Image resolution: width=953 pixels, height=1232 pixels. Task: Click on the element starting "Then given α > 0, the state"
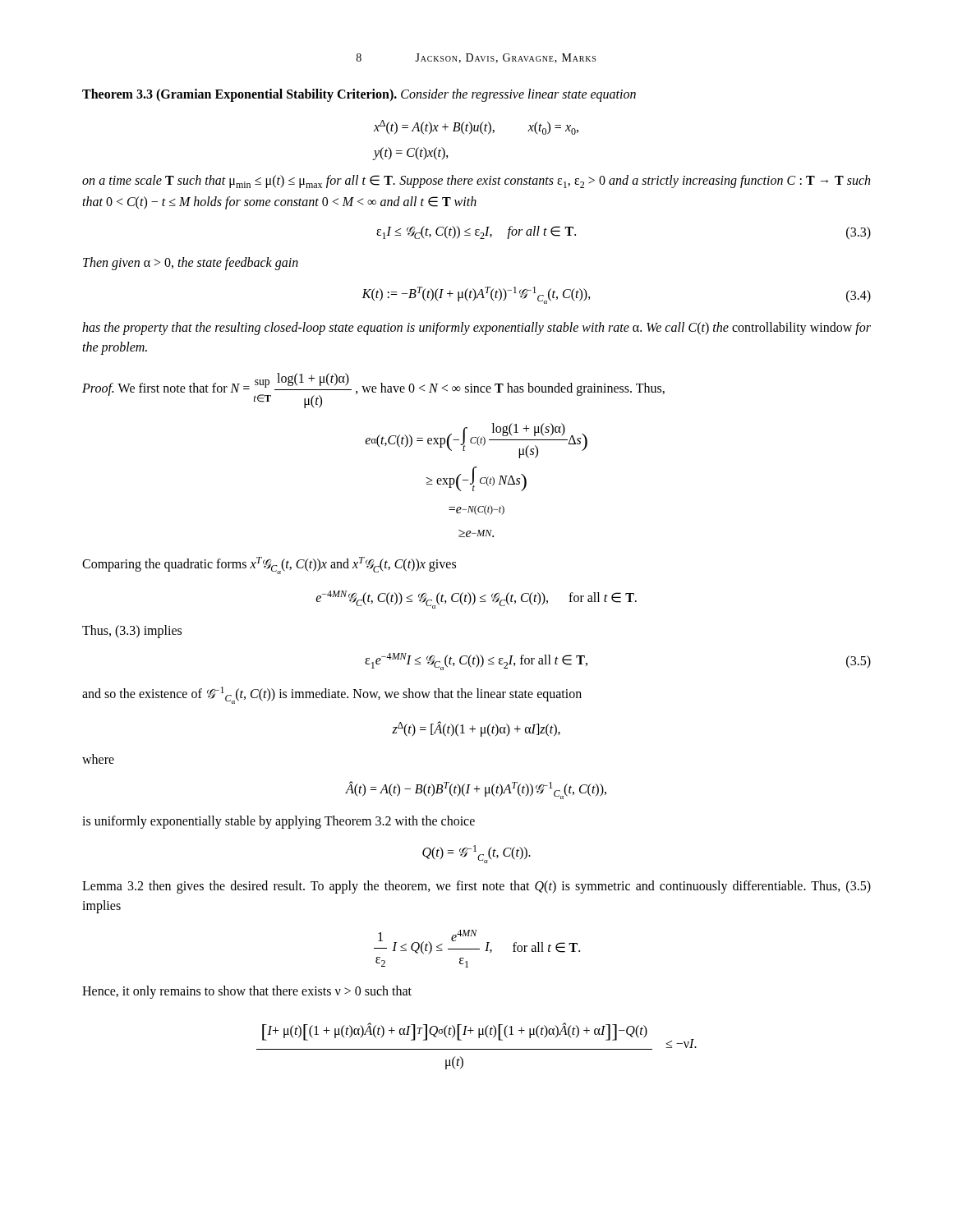pos(190,262)
